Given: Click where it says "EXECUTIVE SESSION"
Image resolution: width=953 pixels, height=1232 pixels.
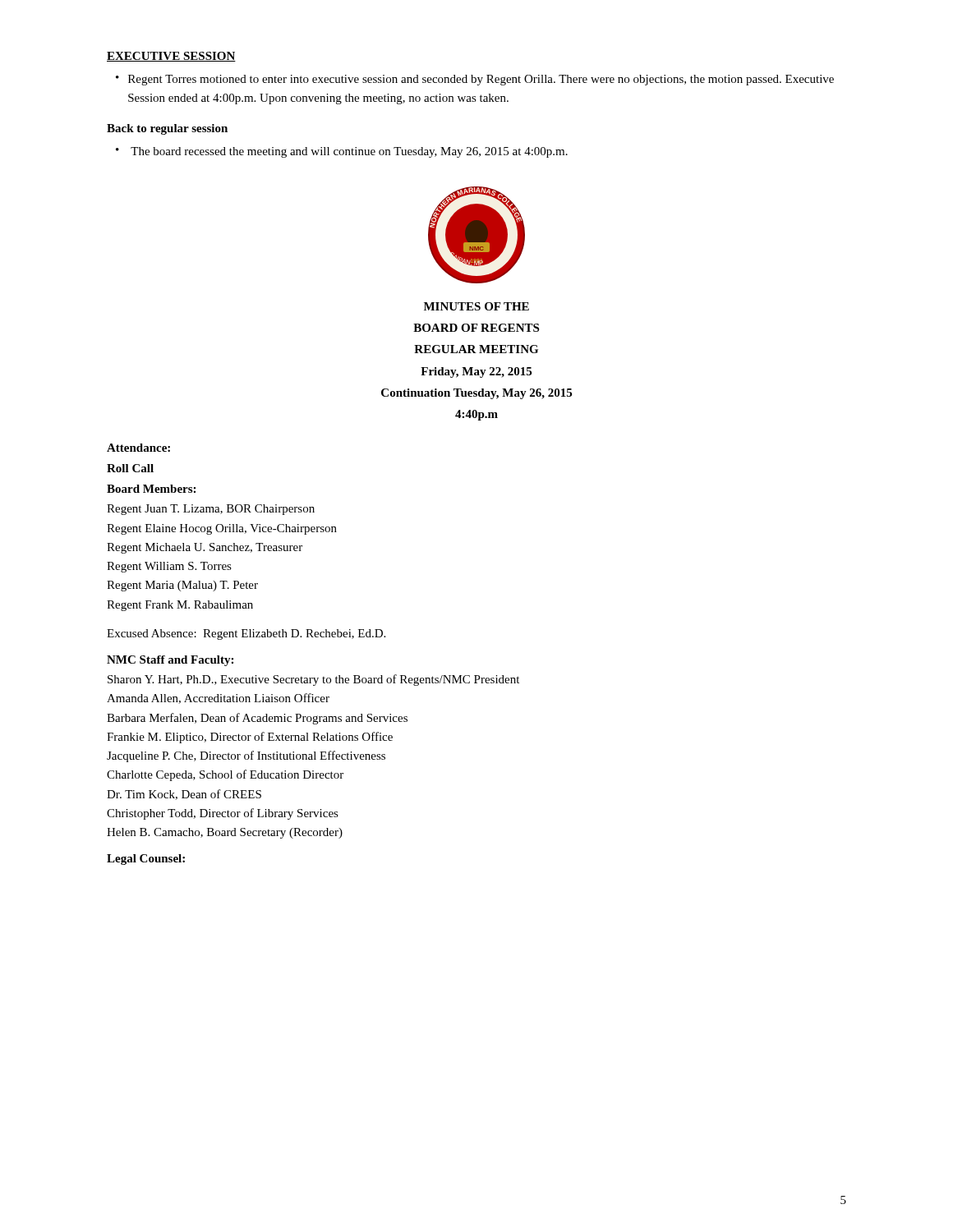Looking at the screenshot, I should (x=171, y=56).
